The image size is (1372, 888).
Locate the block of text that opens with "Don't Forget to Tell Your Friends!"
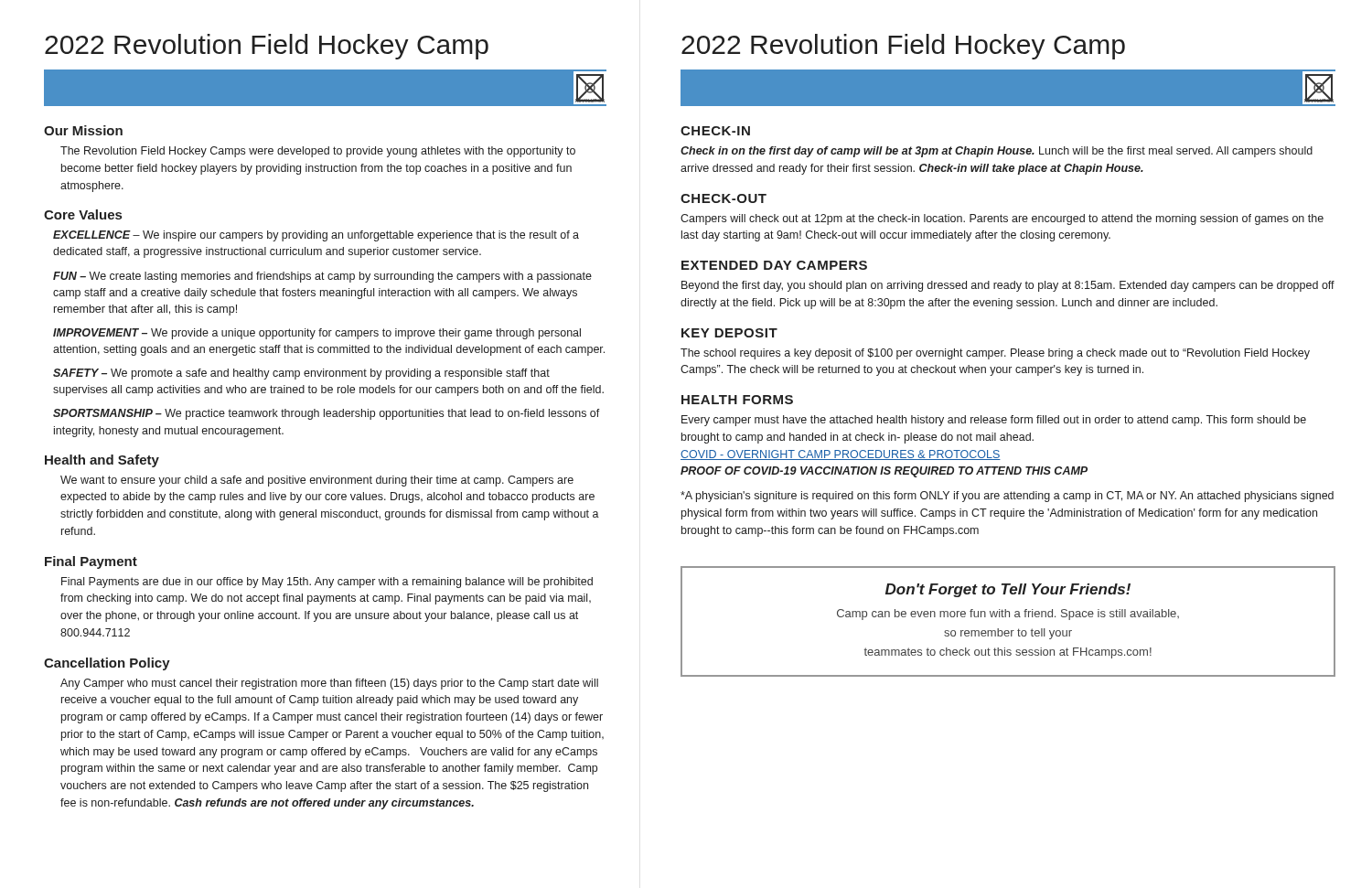(1008, 621)
